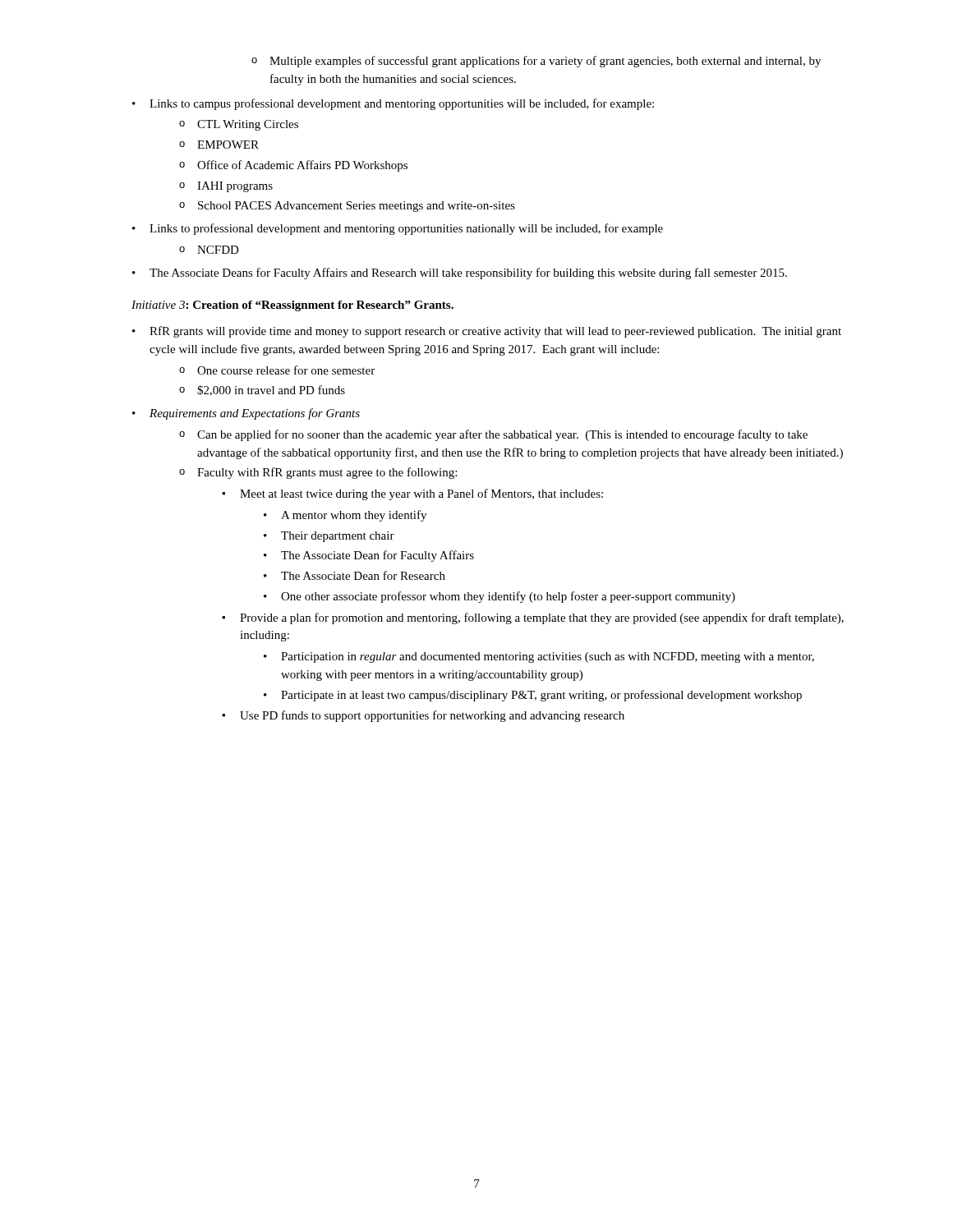Where does it say "The Associate Dean for Faculty Affairs"?

(378, 555)
